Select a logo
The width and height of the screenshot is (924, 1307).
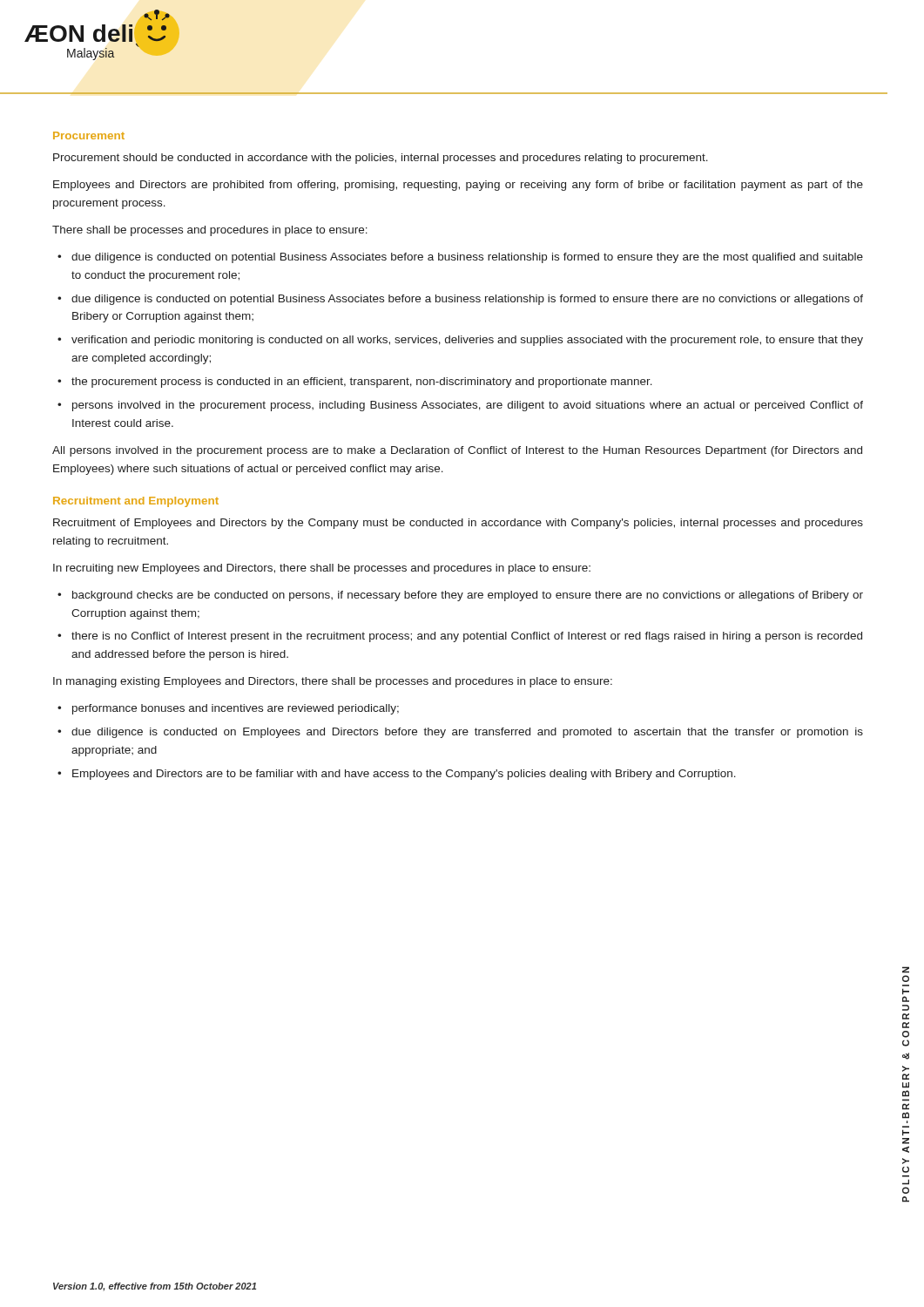tap(462, 48)
